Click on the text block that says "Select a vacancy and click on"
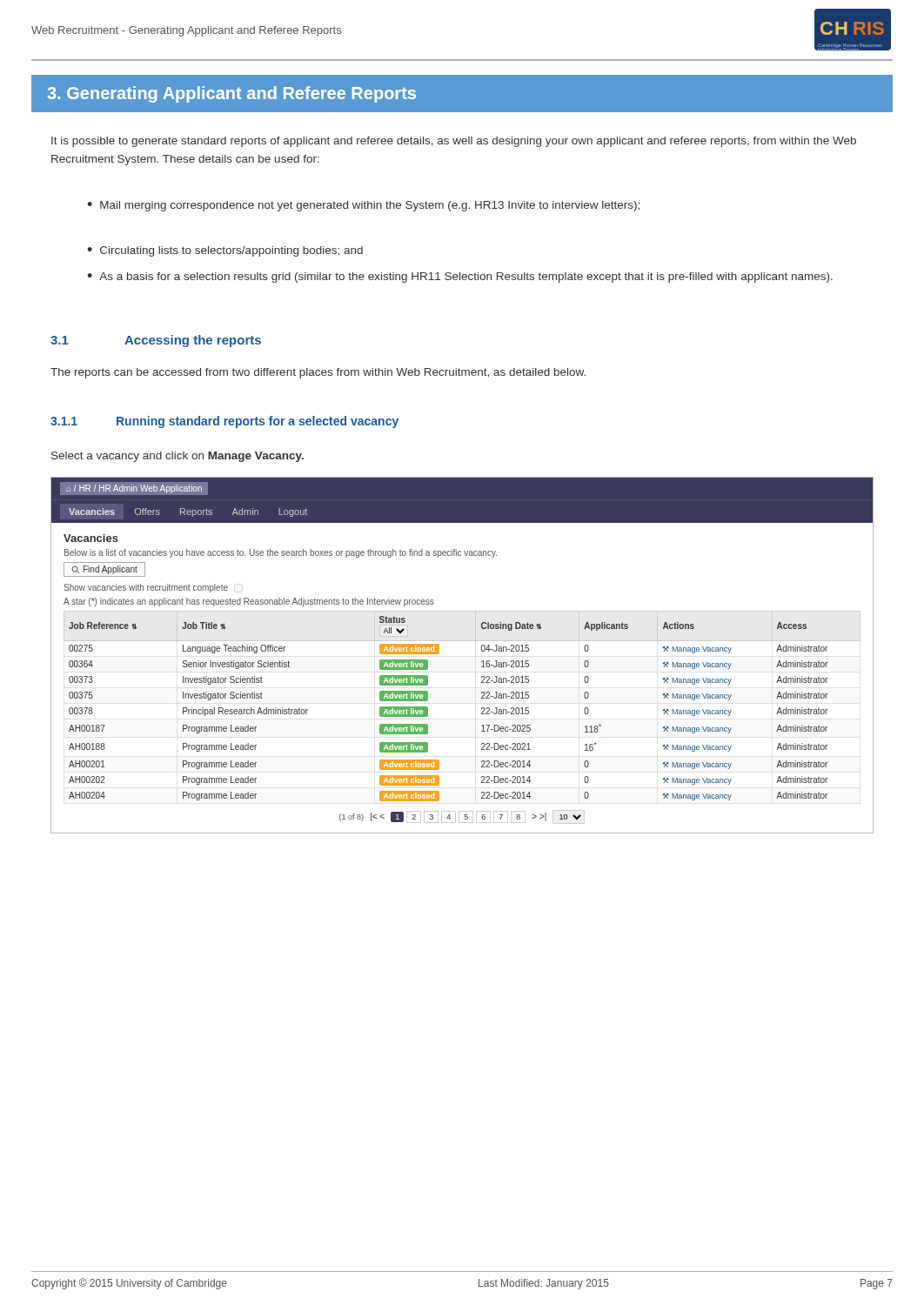Viewport: 924px width, 1305px height. 177,455
